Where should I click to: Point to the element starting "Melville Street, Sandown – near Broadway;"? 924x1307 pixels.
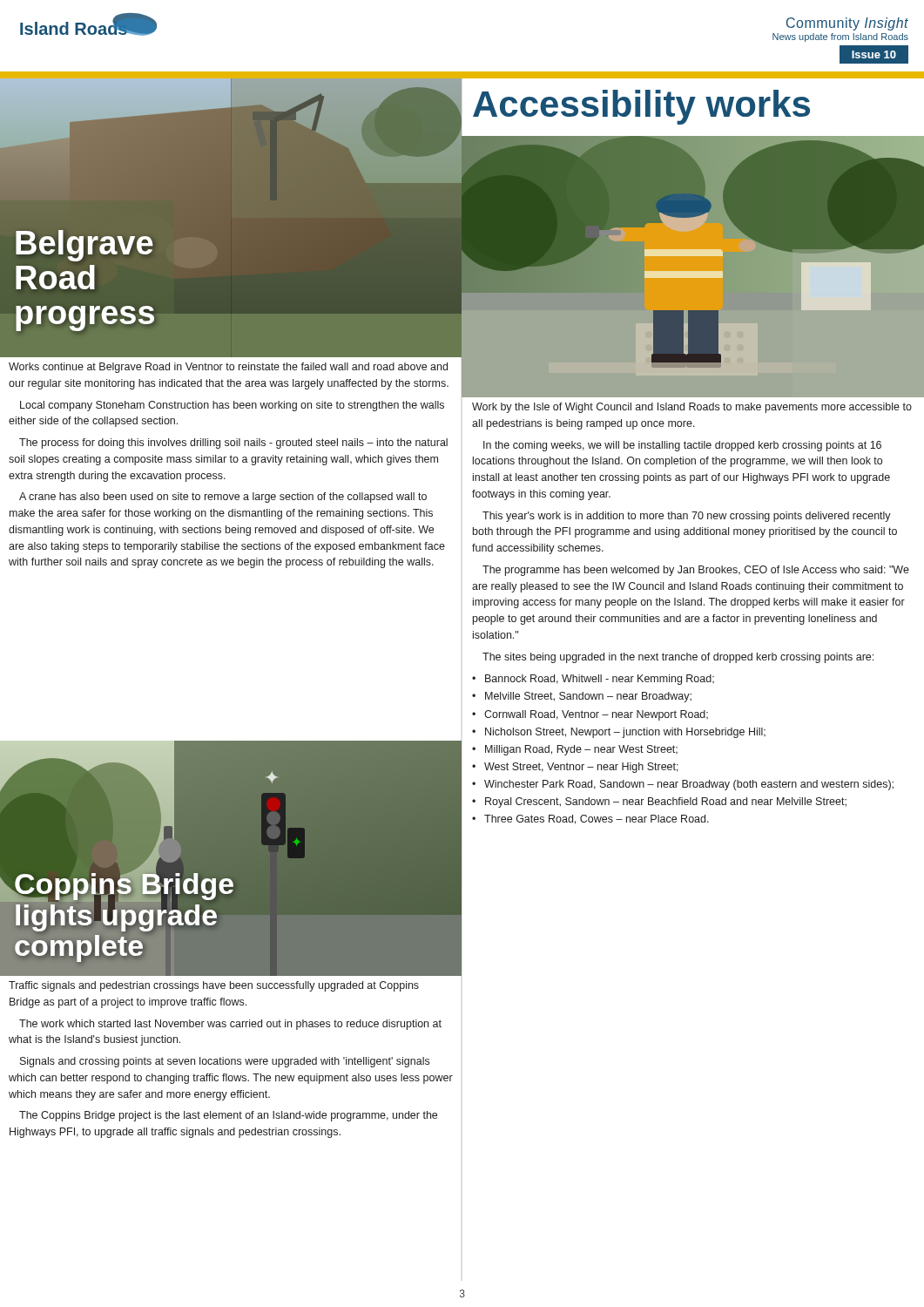588,697
